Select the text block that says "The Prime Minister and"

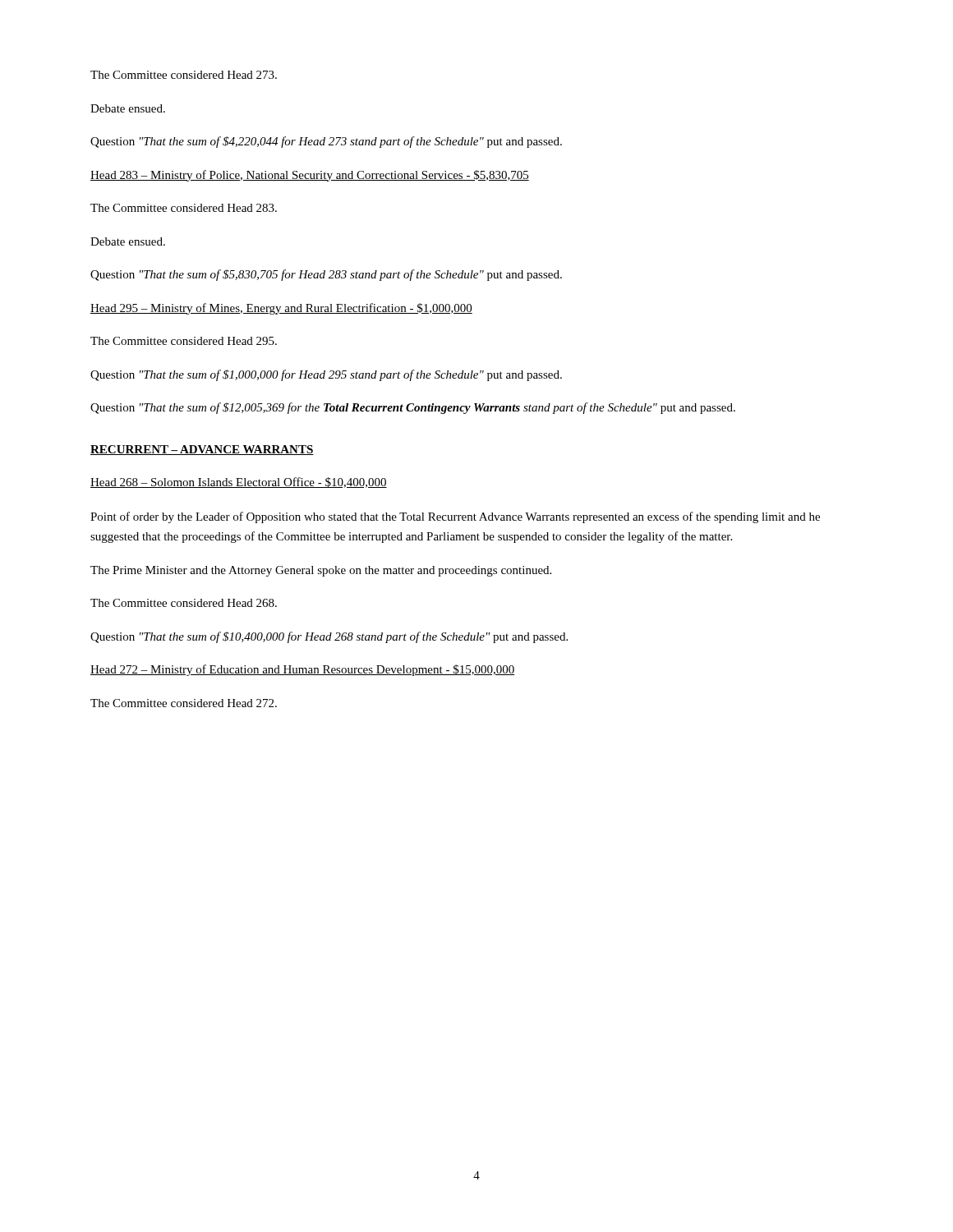[x=321, y=570]
